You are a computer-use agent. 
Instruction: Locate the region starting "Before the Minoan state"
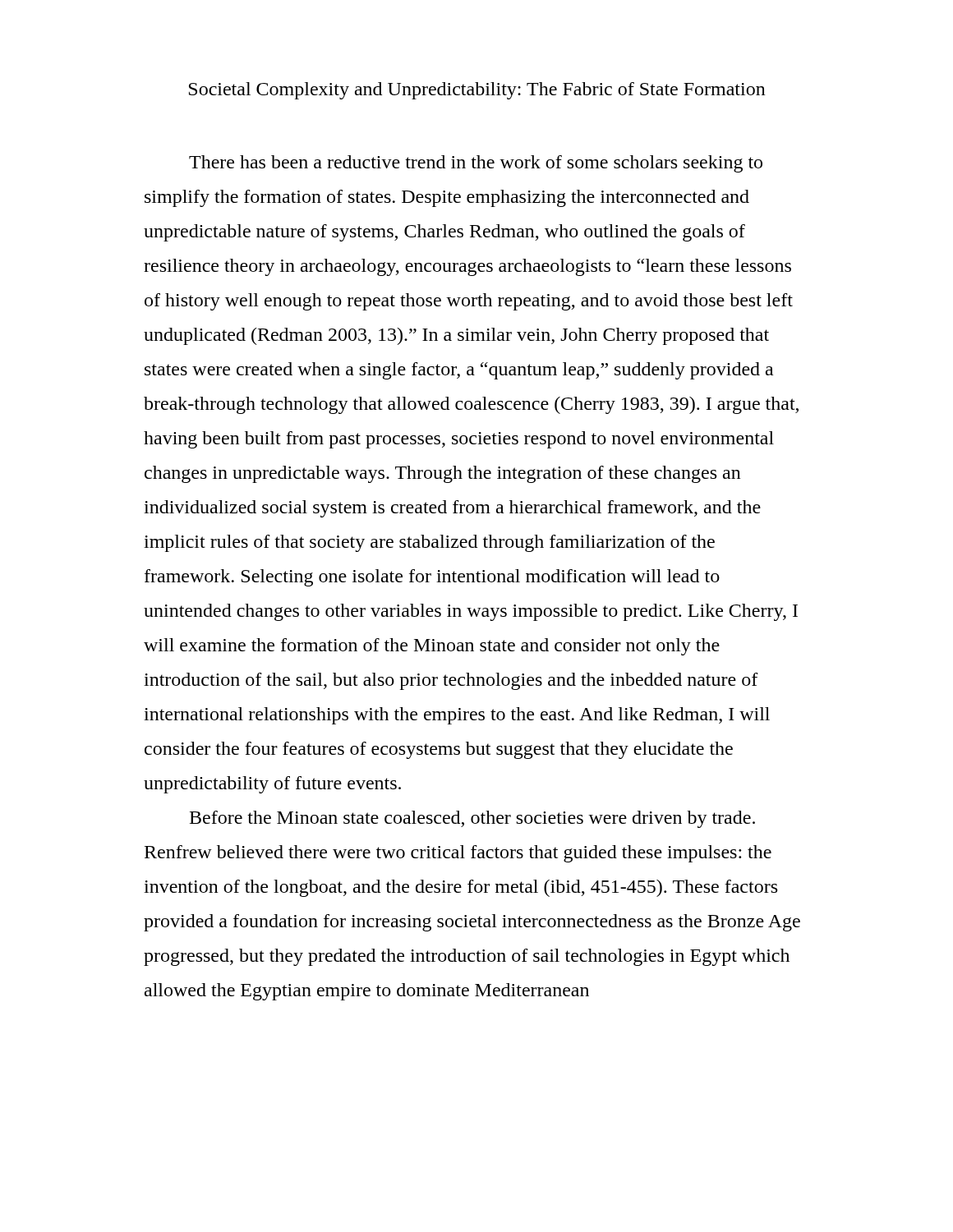pyautogui.click(x=476, y=903)
